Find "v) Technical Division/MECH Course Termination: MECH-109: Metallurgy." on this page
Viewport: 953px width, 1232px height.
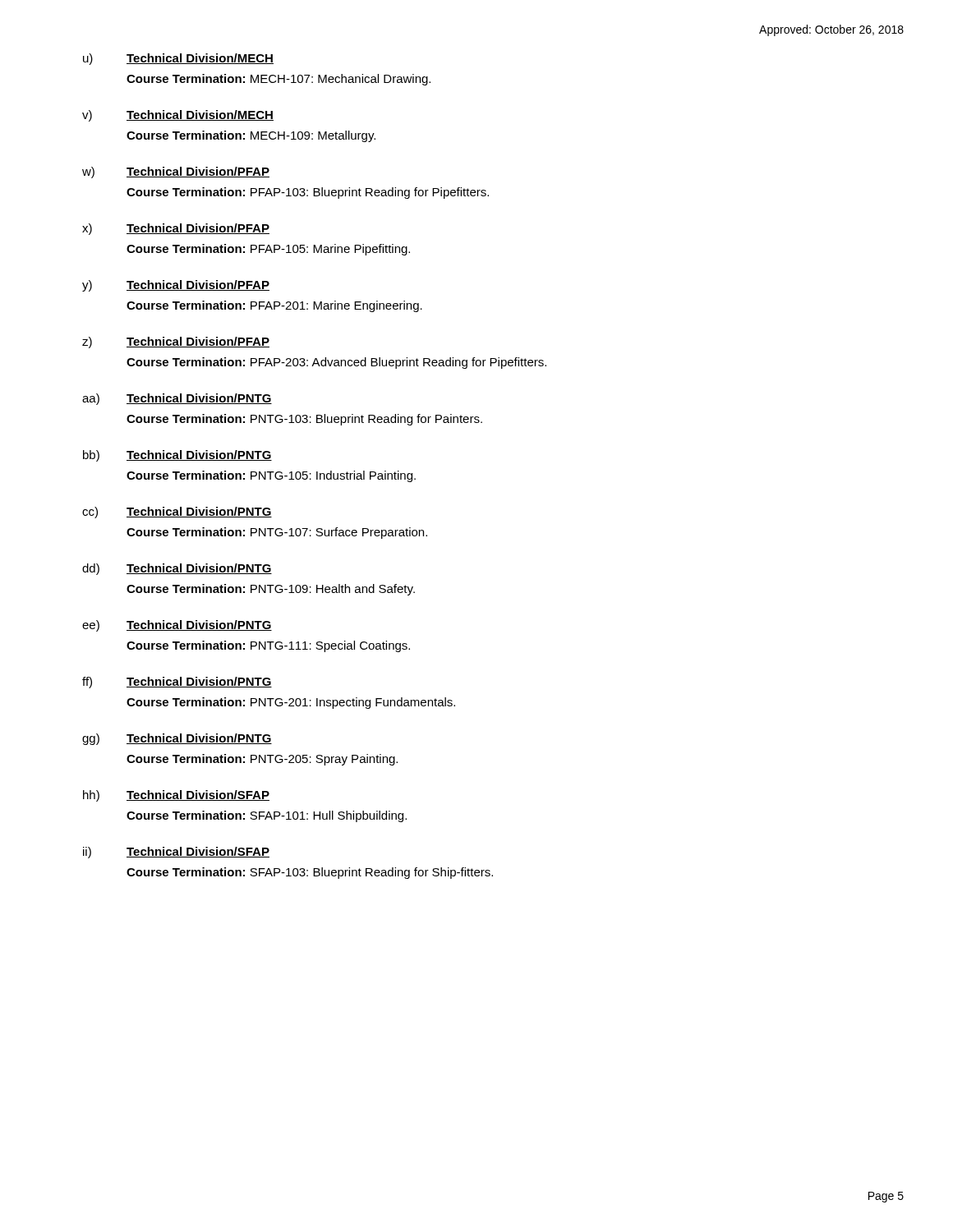[178, 116]
